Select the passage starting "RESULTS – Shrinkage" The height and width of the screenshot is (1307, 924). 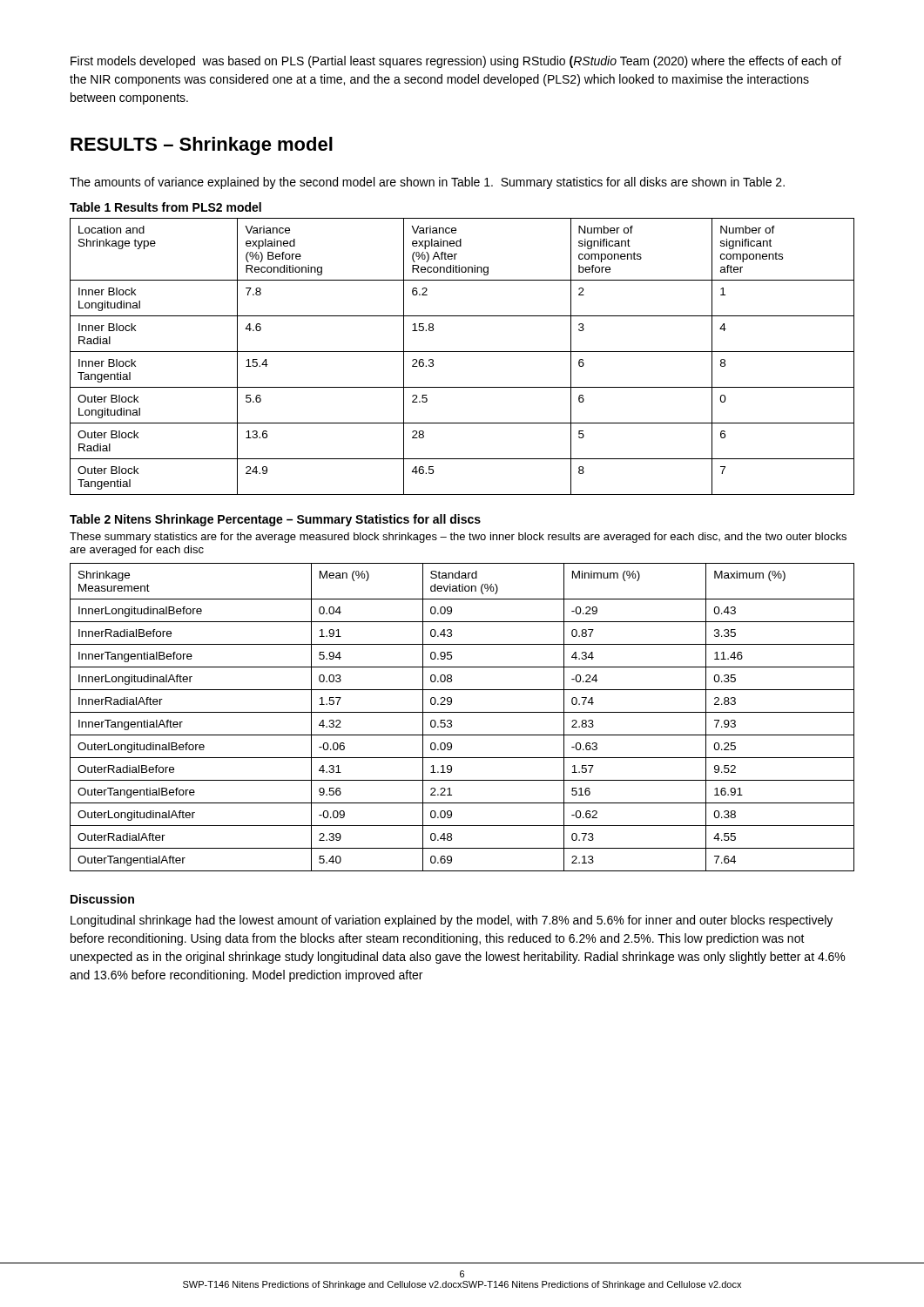pyautogui.click(x=202, y=144)
